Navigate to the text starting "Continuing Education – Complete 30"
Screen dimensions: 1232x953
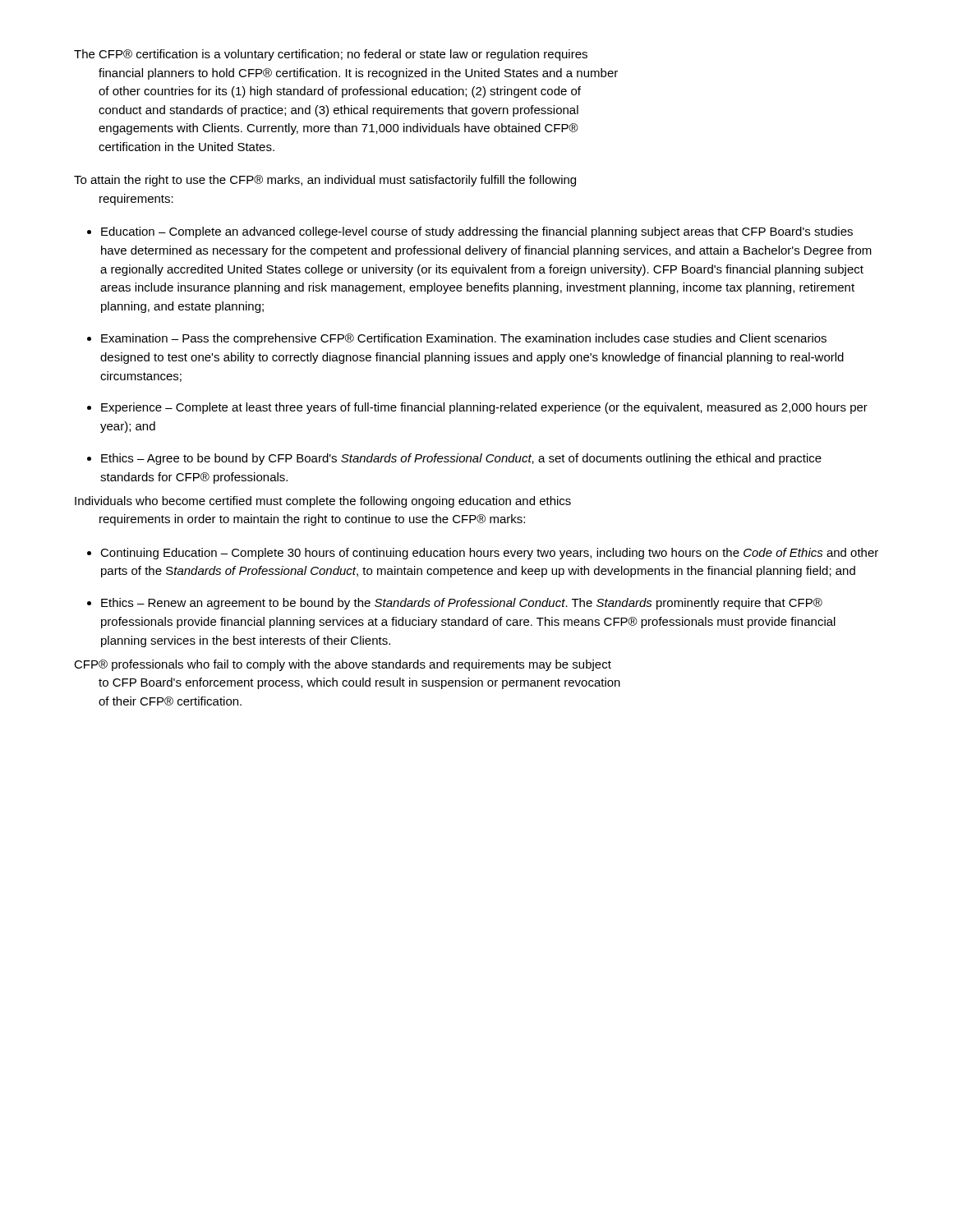489,561
